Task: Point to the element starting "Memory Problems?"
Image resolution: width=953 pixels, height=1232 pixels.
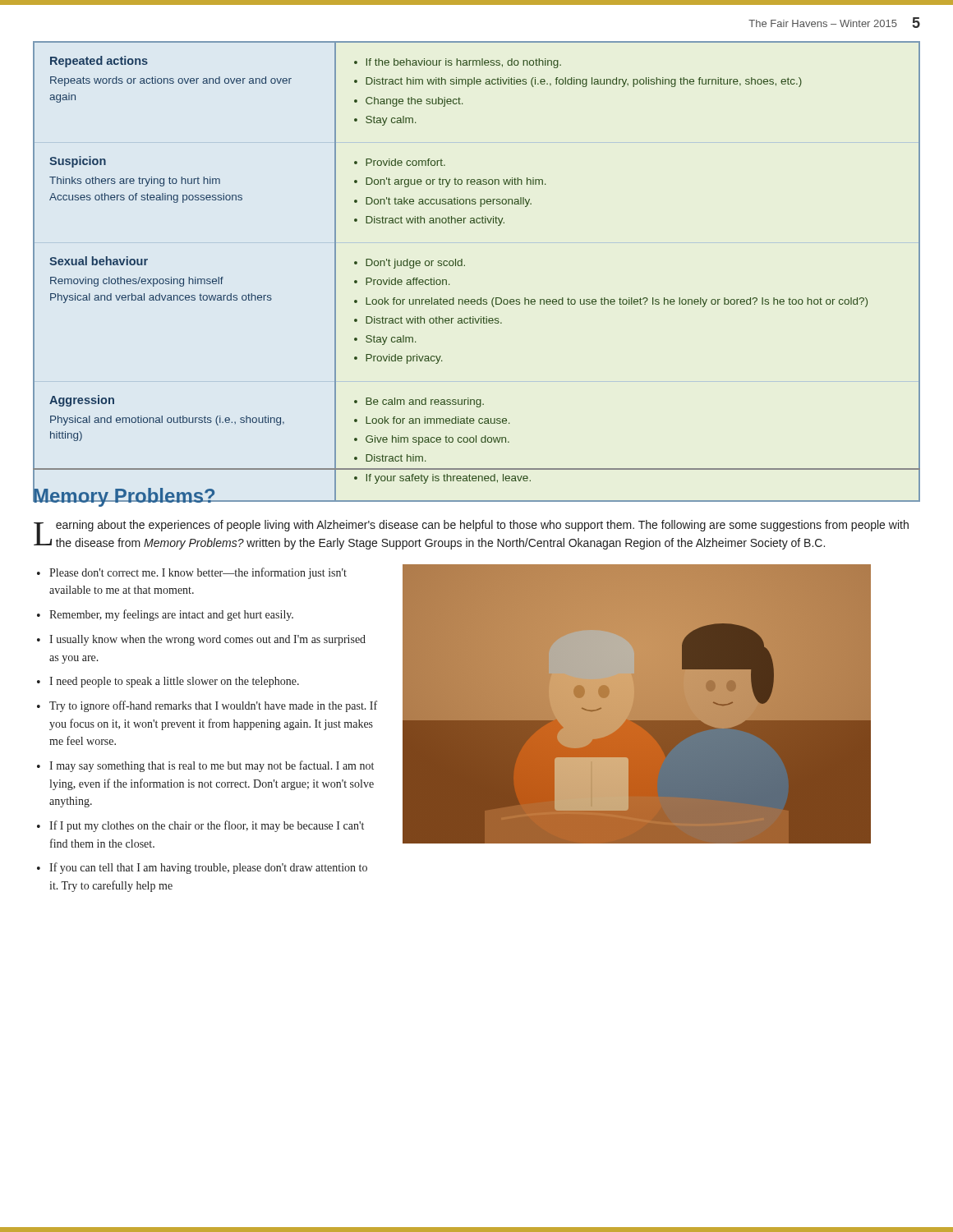Action: click(124, 496)
